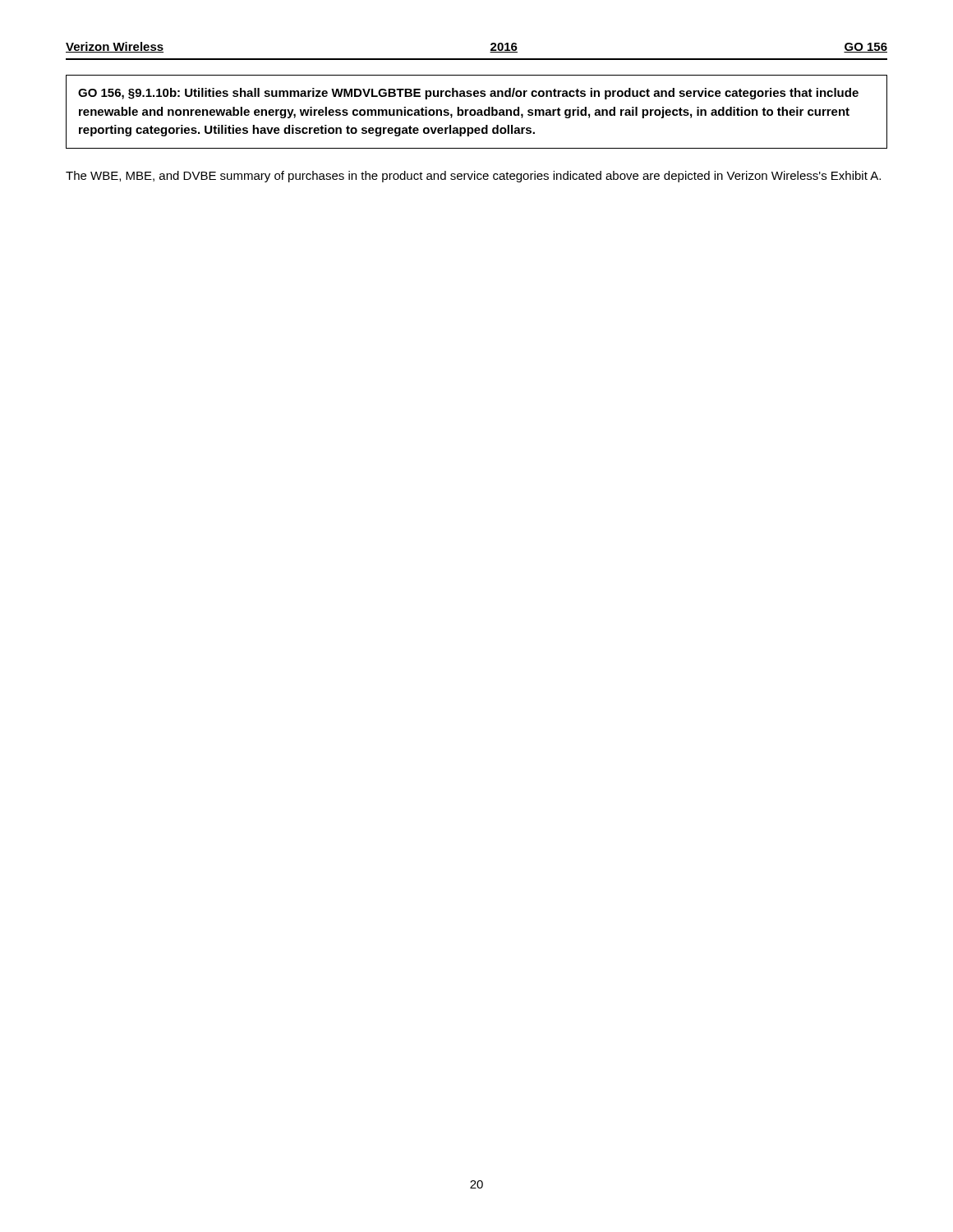This screenshot has height=1232, width=953.
Task: Where is the passage that starts "GO 156, §9.1.10b: Utilities shall"?
Action: pos(468,111)
